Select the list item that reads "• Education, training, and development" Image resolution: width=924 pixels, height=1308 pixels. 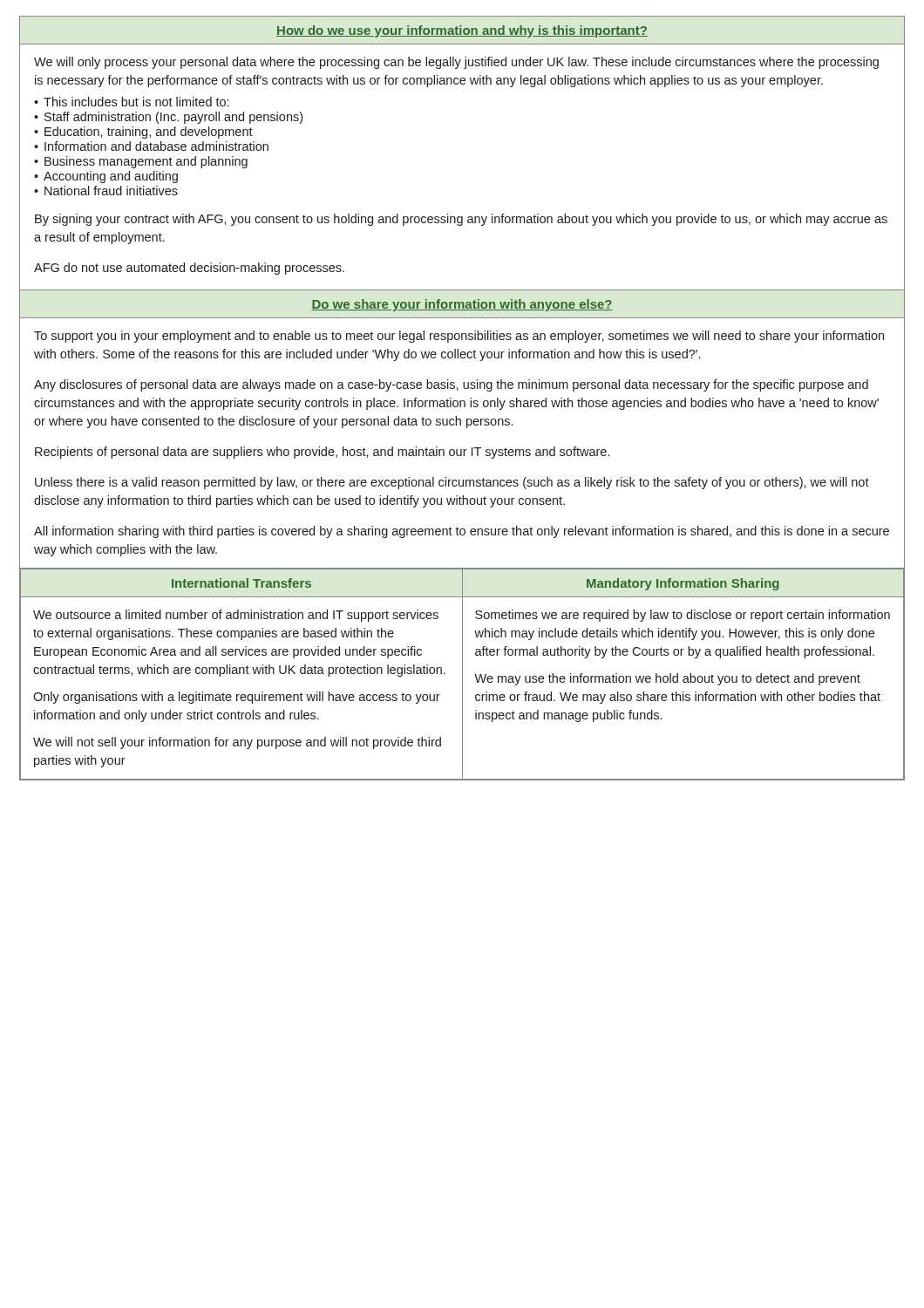pos(143,132)
